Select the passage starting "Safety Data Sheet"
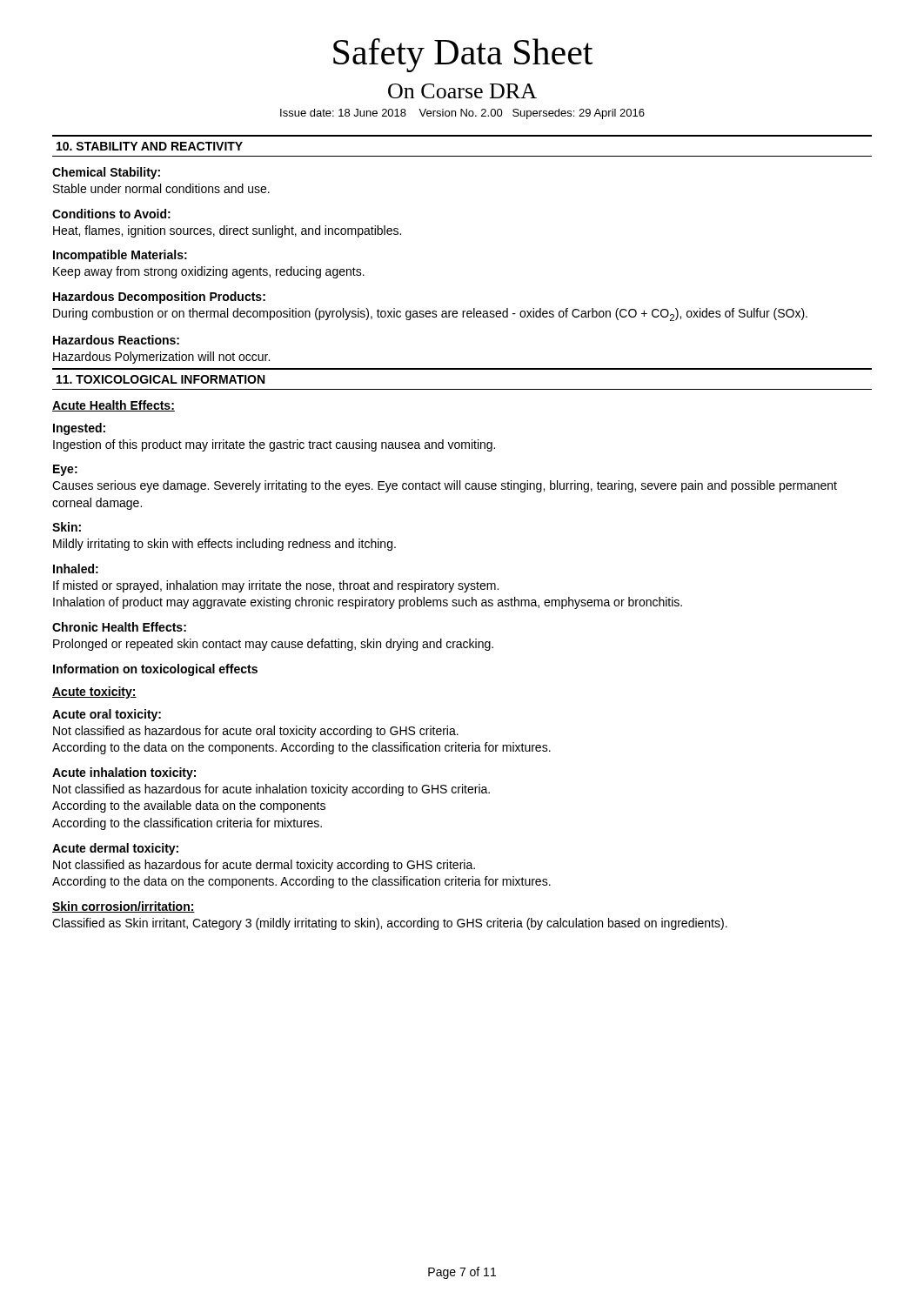This screenshot has width=924, height=1305. (x=462, y=52)
